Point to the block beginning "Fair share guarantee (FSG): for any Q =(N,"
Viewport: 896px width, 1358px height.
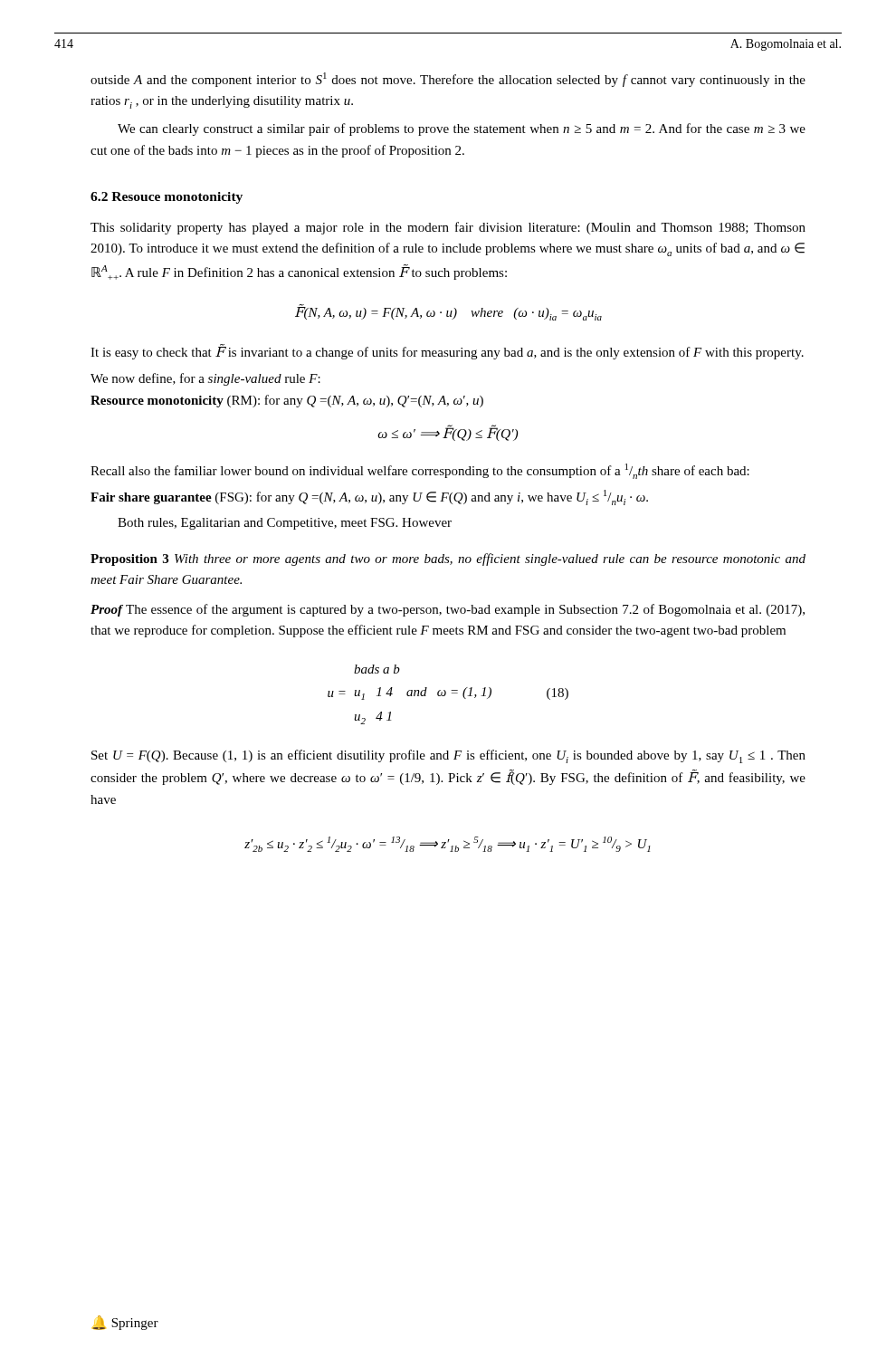point(370,497)
